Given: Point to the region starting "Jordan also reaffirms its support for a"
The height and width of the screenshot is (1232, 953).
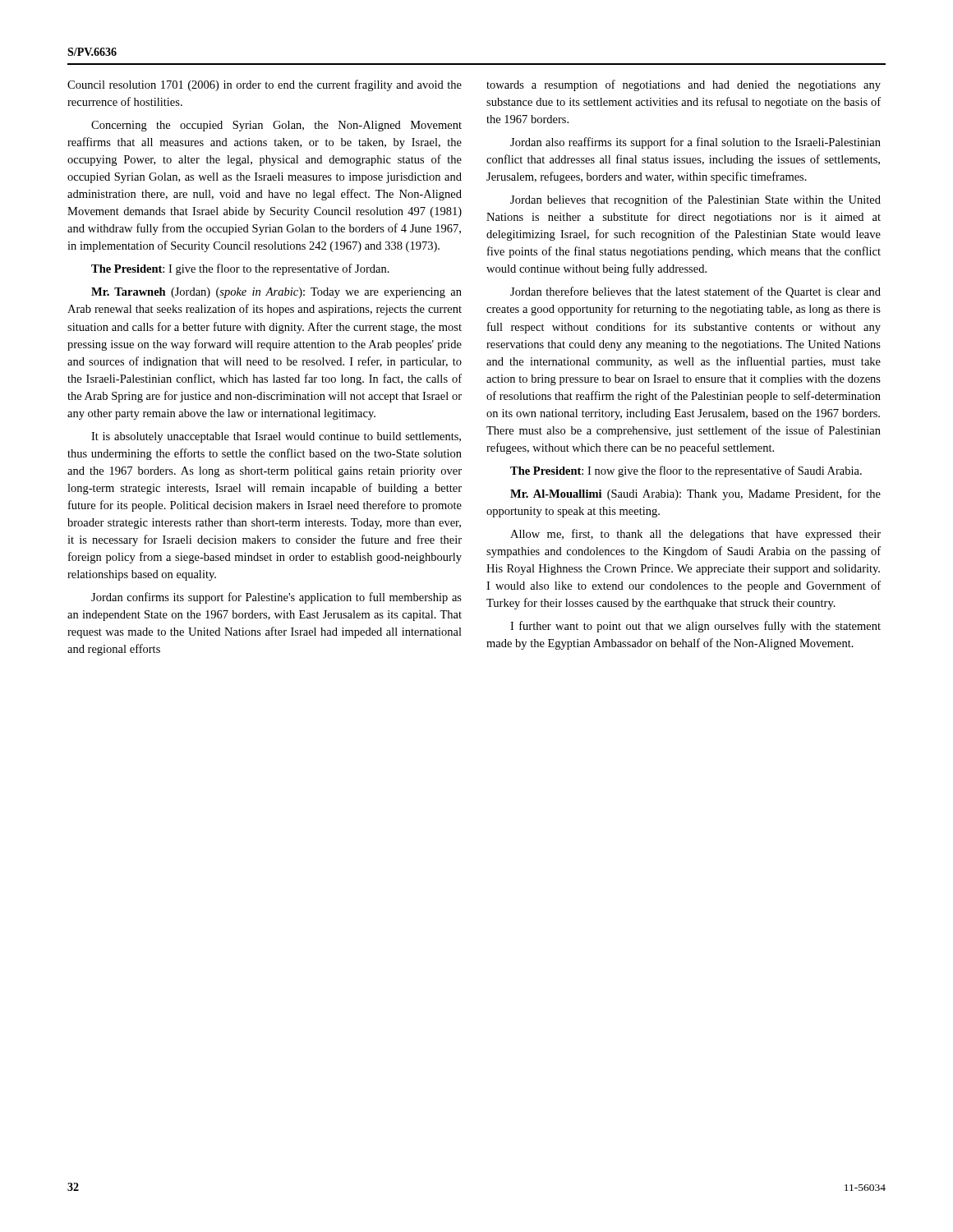Looking at the screenshot, I should (x=683, y=160).
